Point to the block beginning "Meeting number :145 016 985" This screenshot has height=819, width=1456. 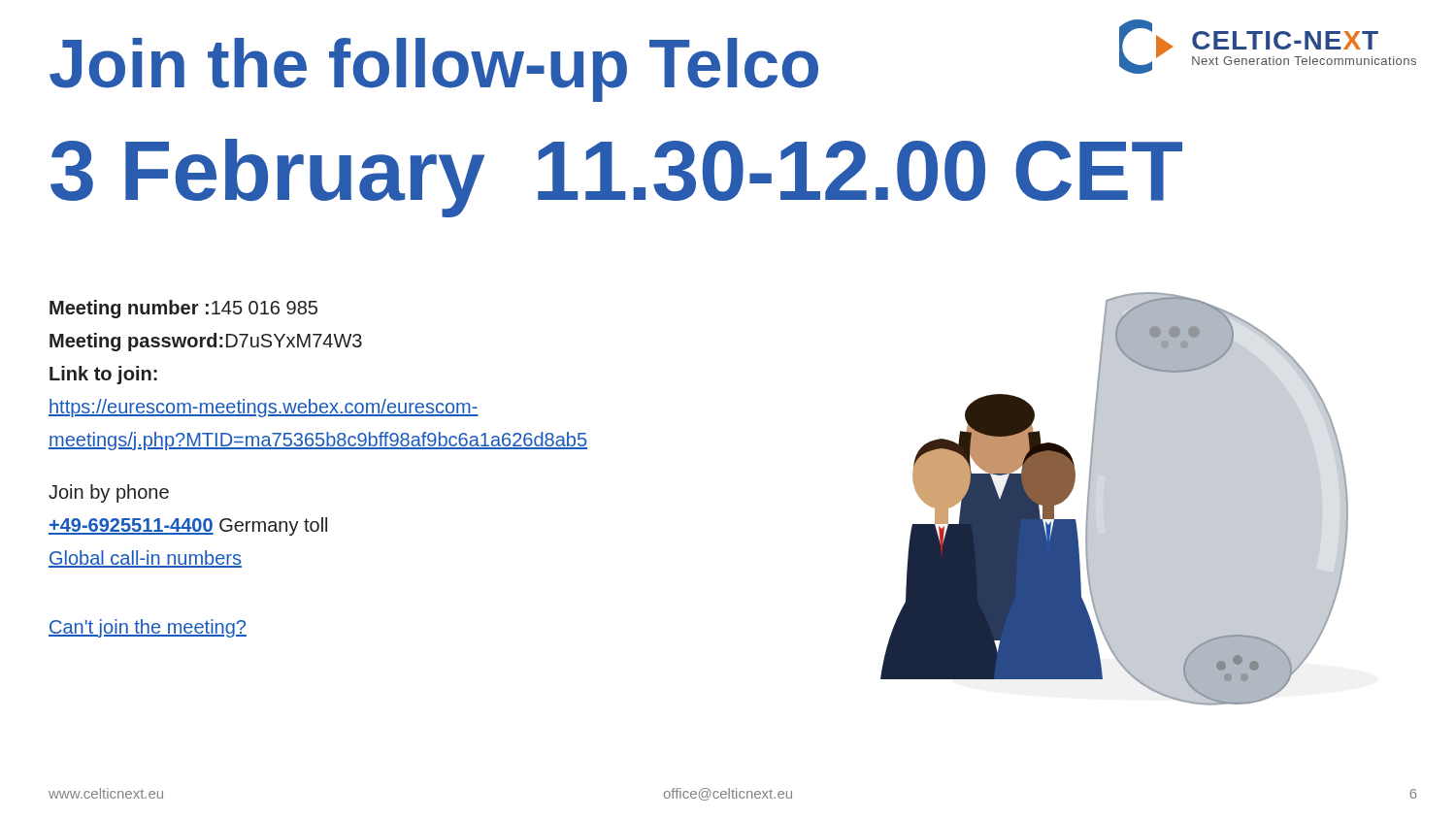183,309
